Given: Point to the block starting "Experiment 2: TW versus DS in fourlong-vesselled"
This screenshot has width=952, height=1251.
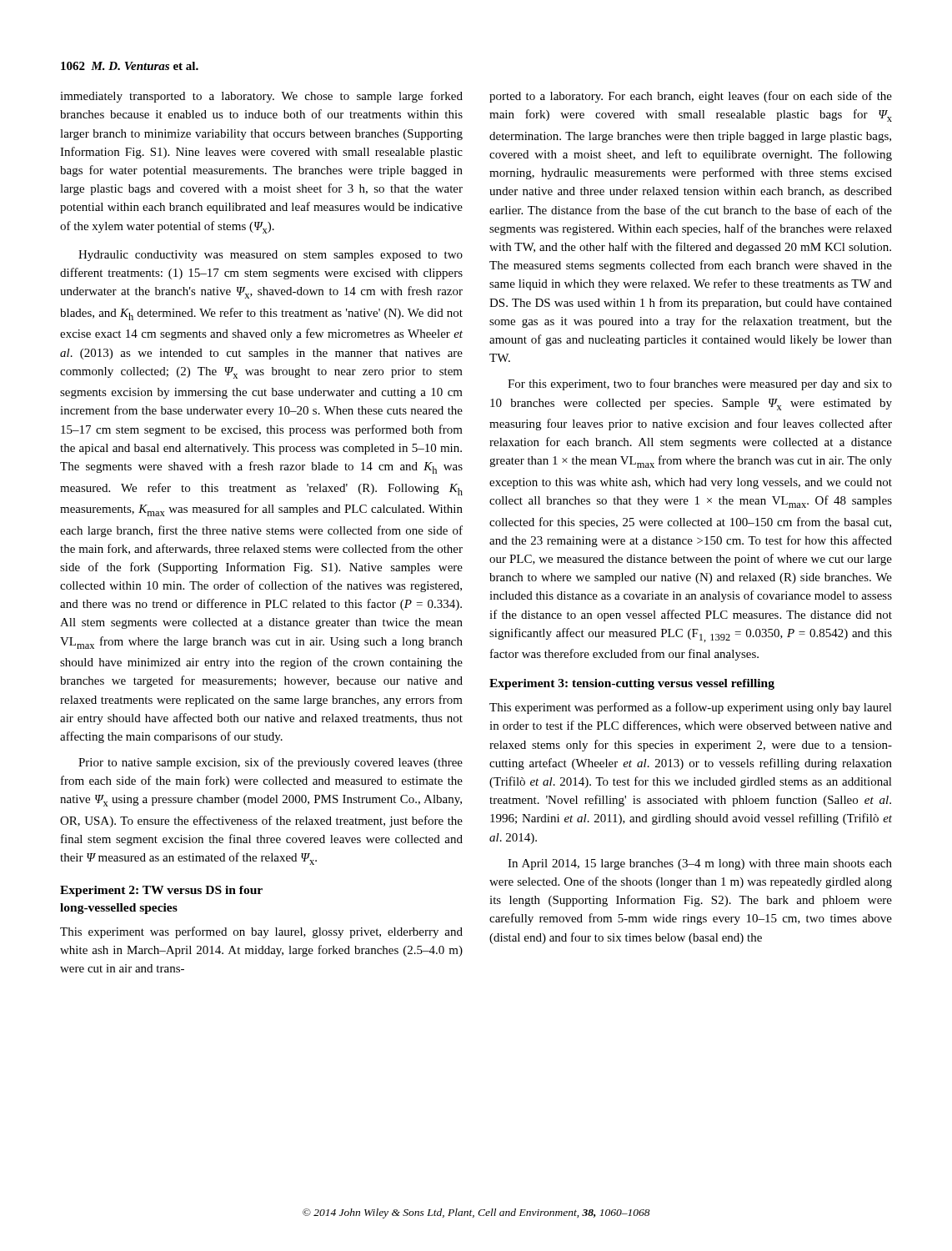Looking at the screenshot, I should (161, 898).
